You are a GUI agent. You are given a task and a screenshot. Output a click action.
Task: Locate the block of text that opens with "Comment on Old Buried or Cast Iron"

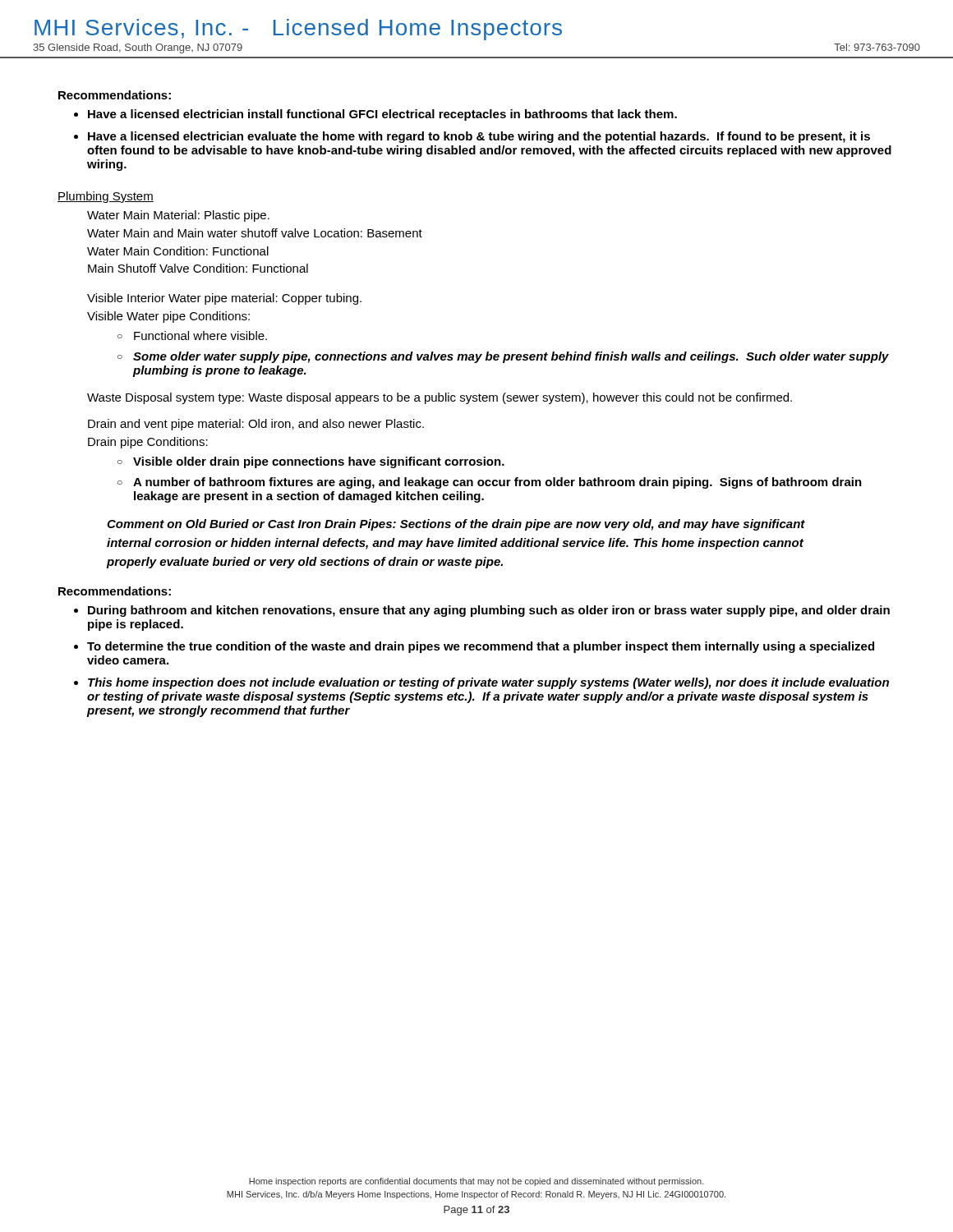click(x=456, y=542)
